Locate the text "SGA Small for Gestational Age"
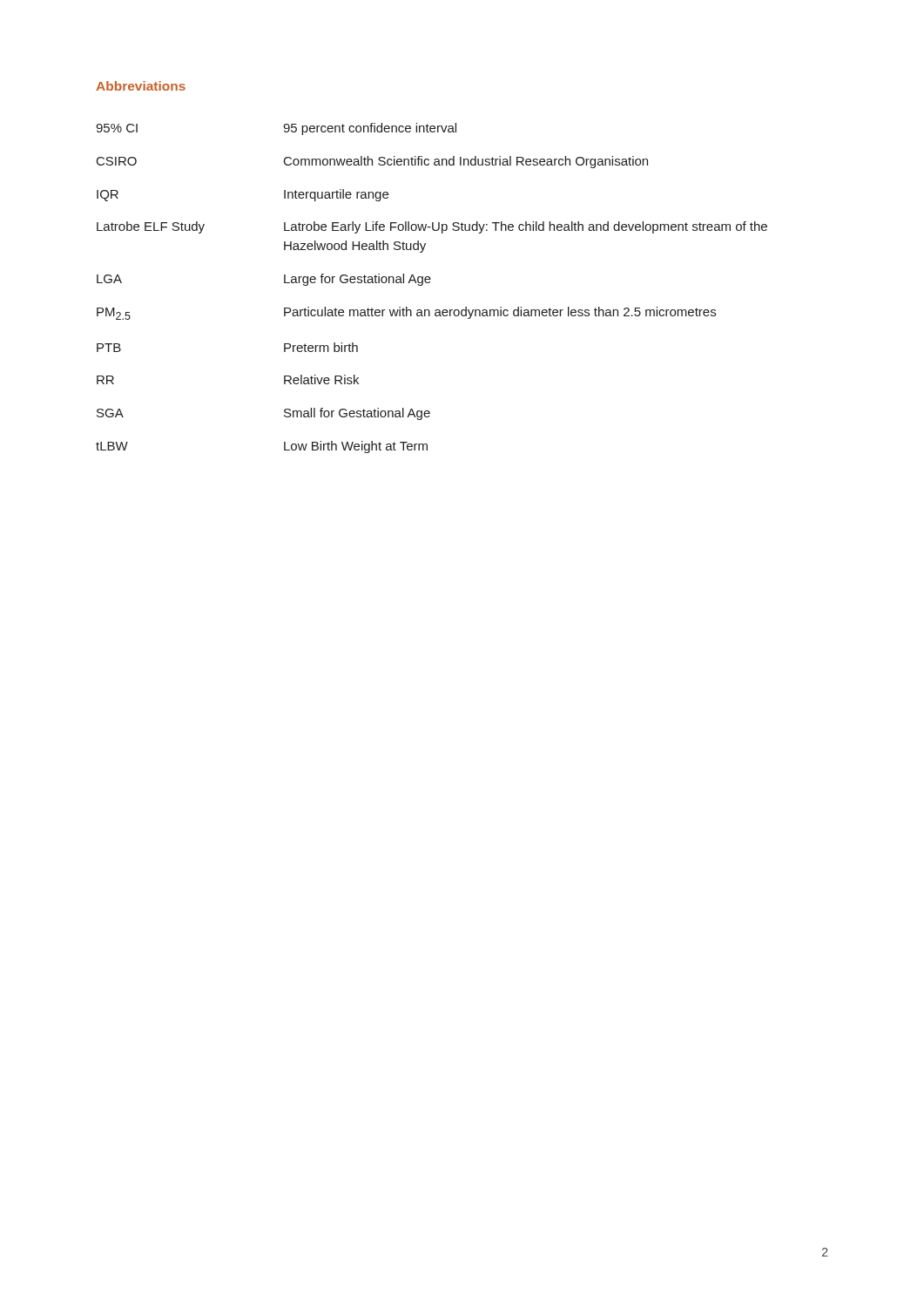Screen dimensions: 1307x924 [110, 413]
